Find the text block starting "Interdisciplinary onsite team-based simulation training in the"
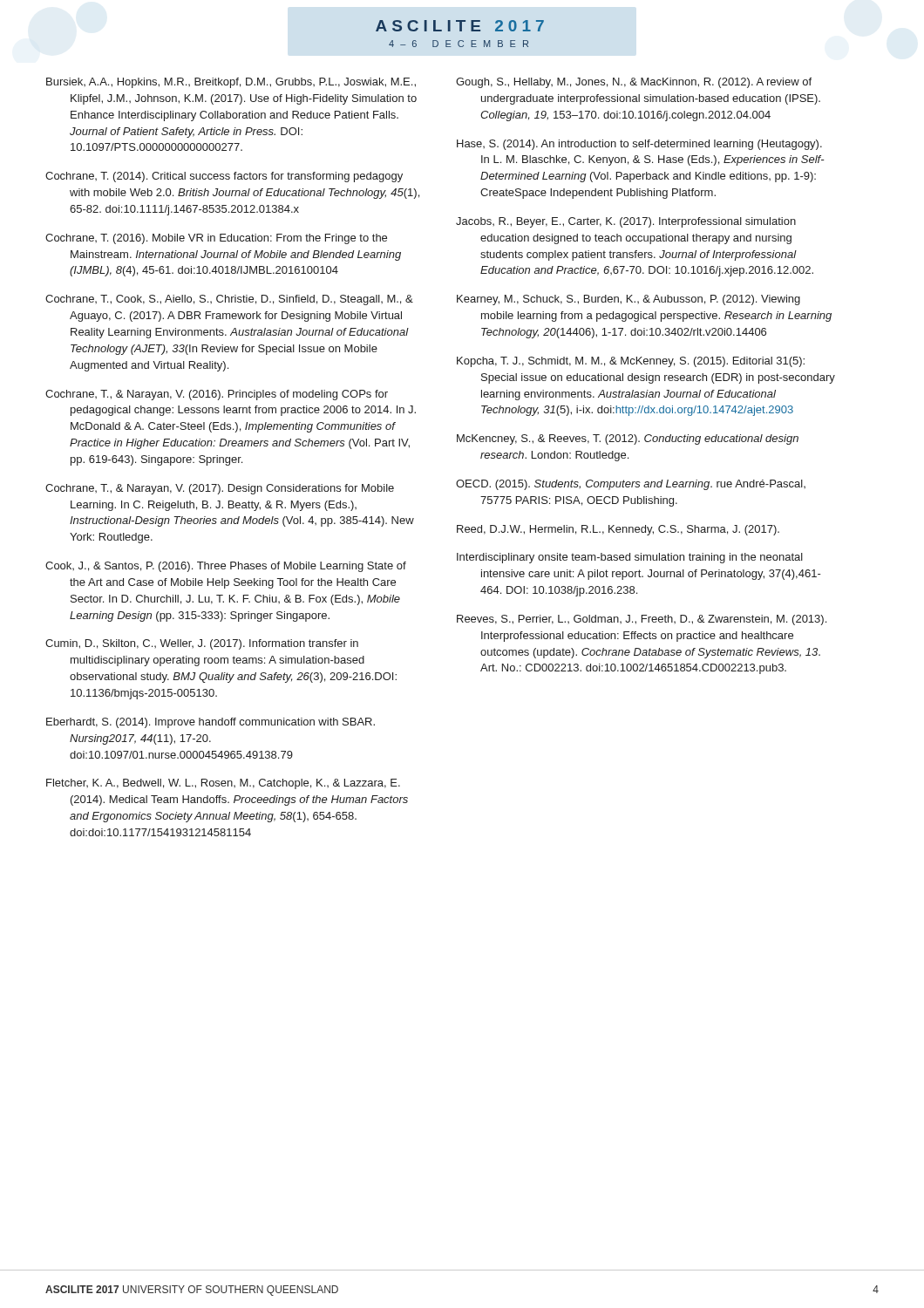The height and width of the screenshot is (1308, 924). click(638, 574)
